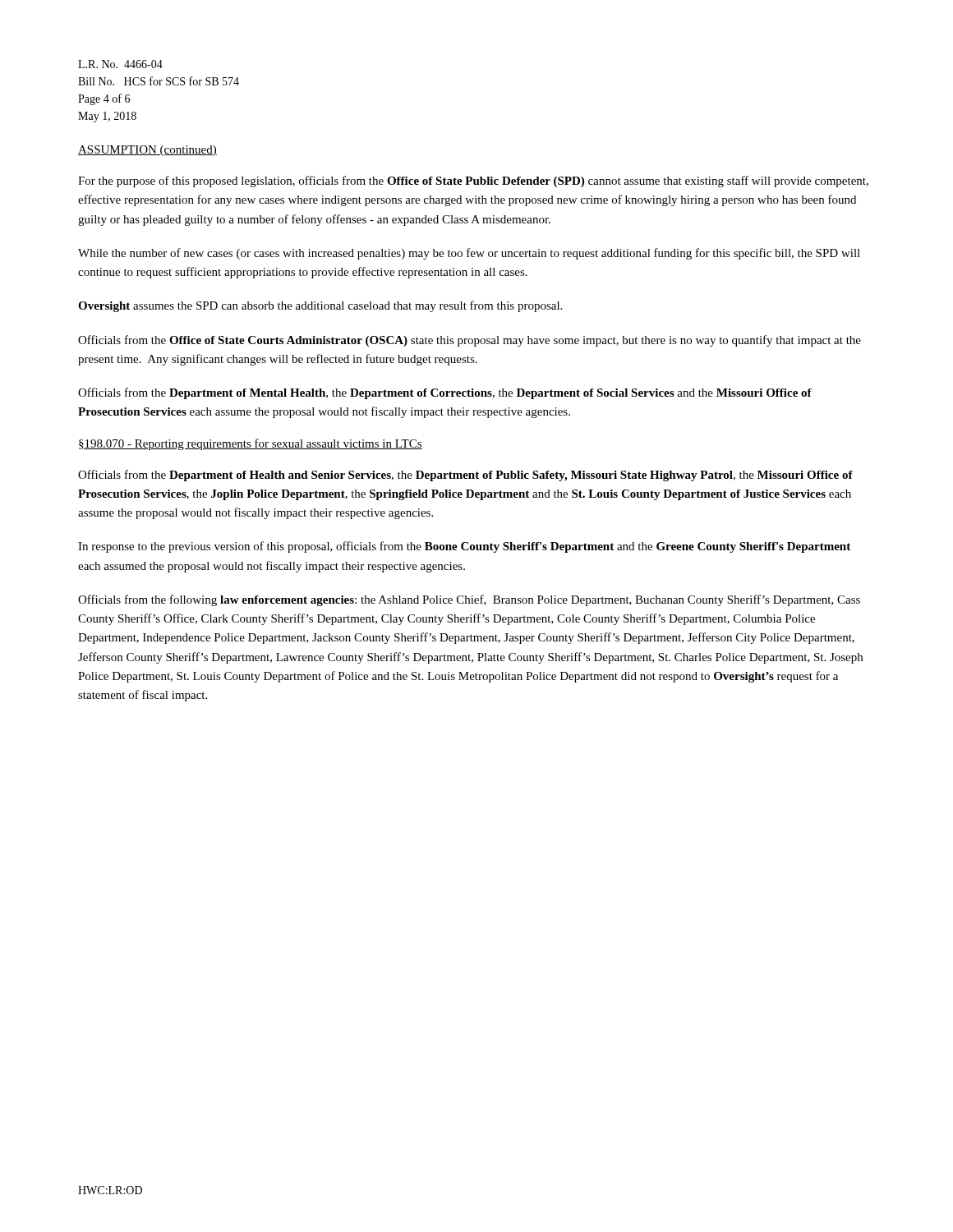The width and height of the screenshot is (953, 1232).
Task: Where is the passage that starts "Officials from the following law"?
Action: pyautogui.click(x=471, y=647)
